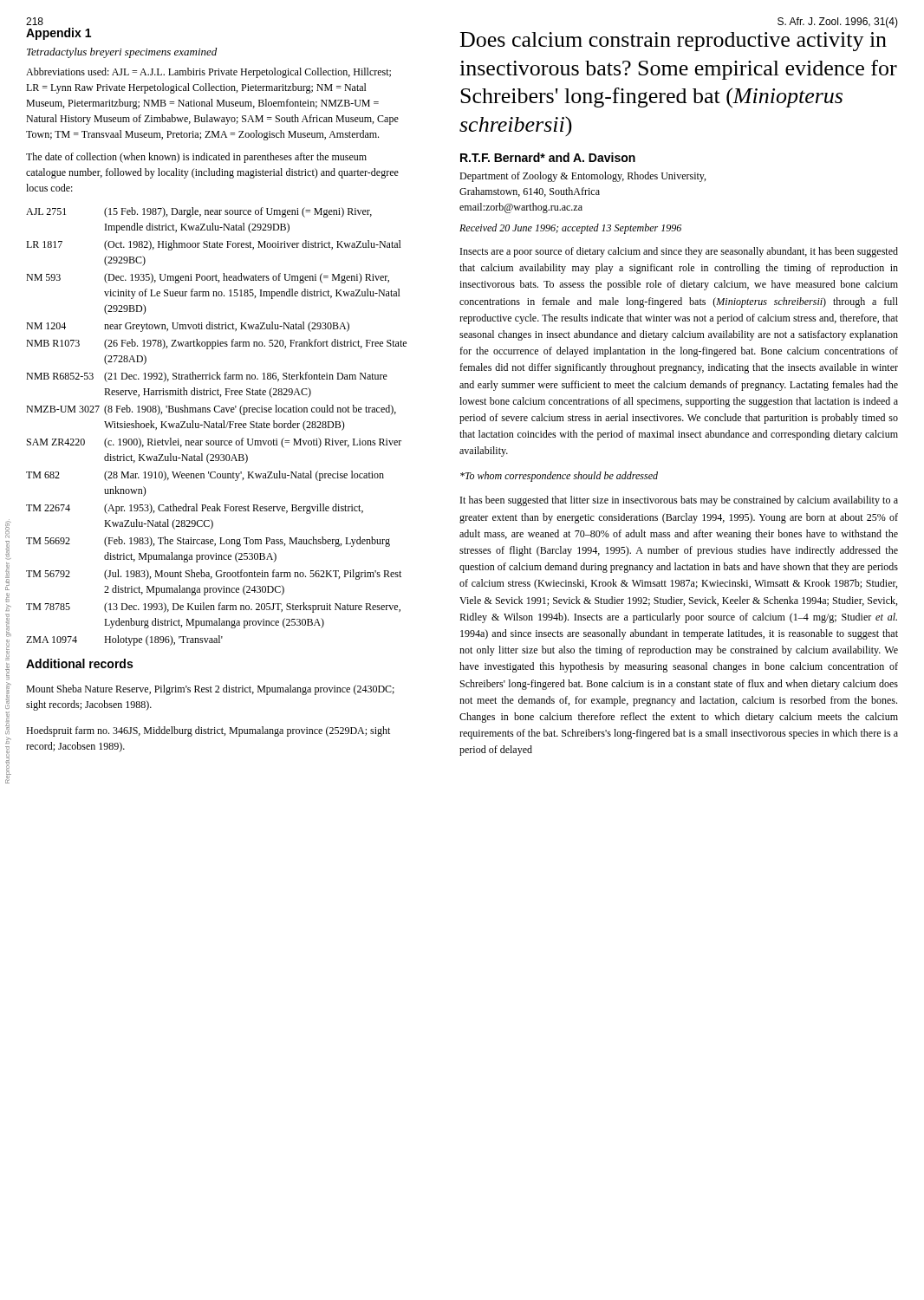Select the element starting "Does calcium constrain reproductive activity in insectivorous bats?"

(x=679, y=82)
